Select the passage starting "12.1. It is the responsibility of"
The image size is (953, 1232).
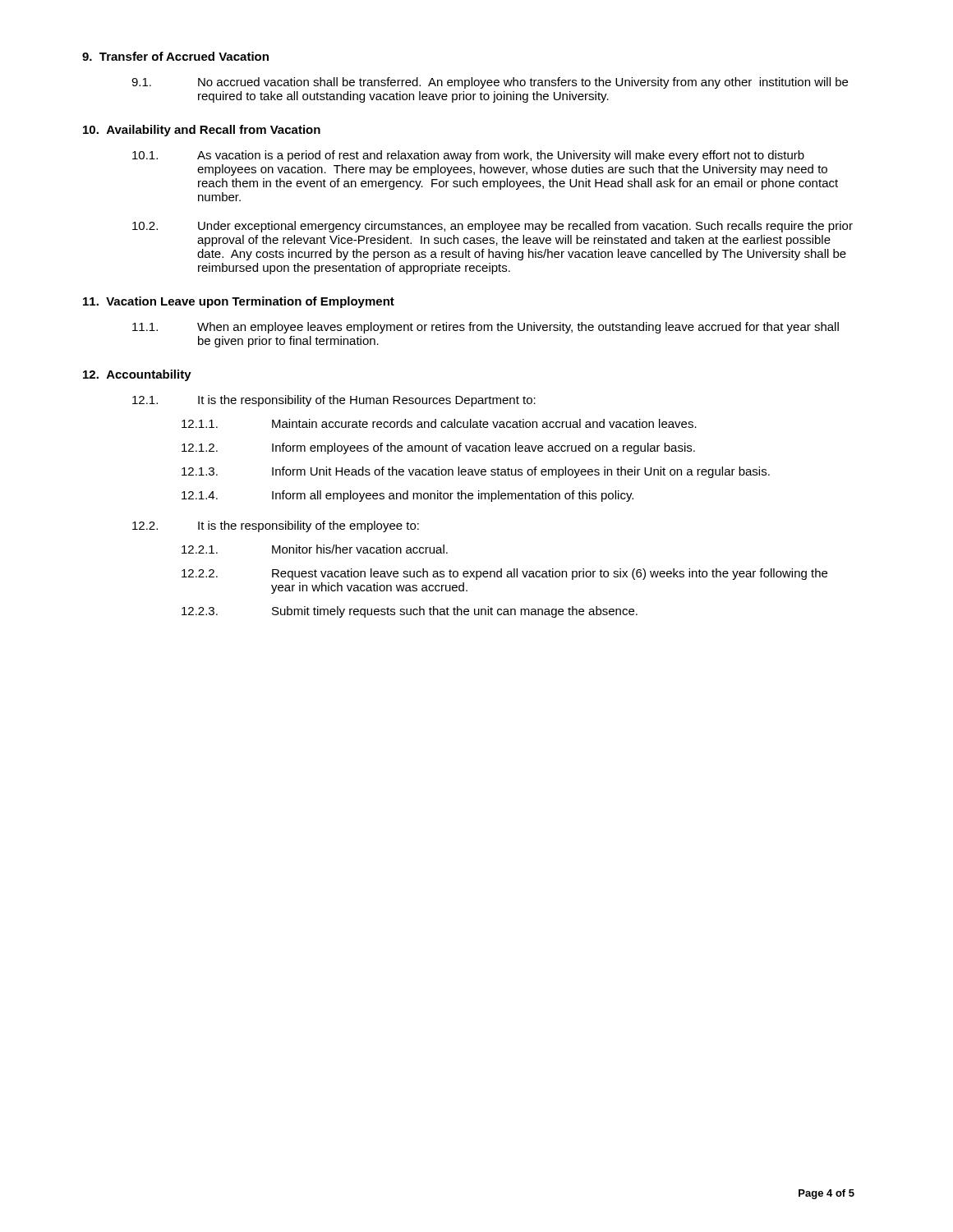[x=493, y=400]
